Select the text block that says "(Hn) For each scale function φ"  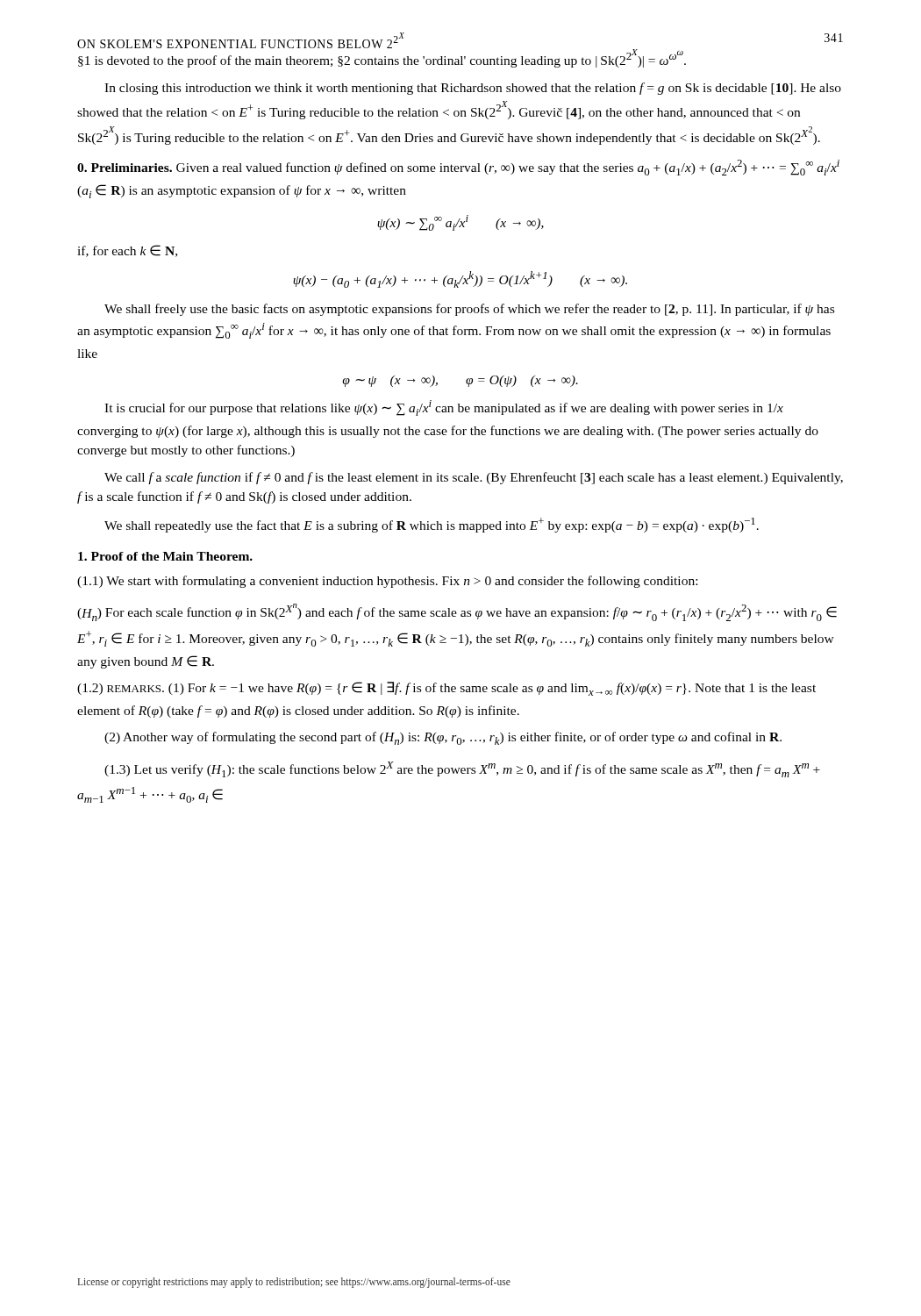(460, 635)
